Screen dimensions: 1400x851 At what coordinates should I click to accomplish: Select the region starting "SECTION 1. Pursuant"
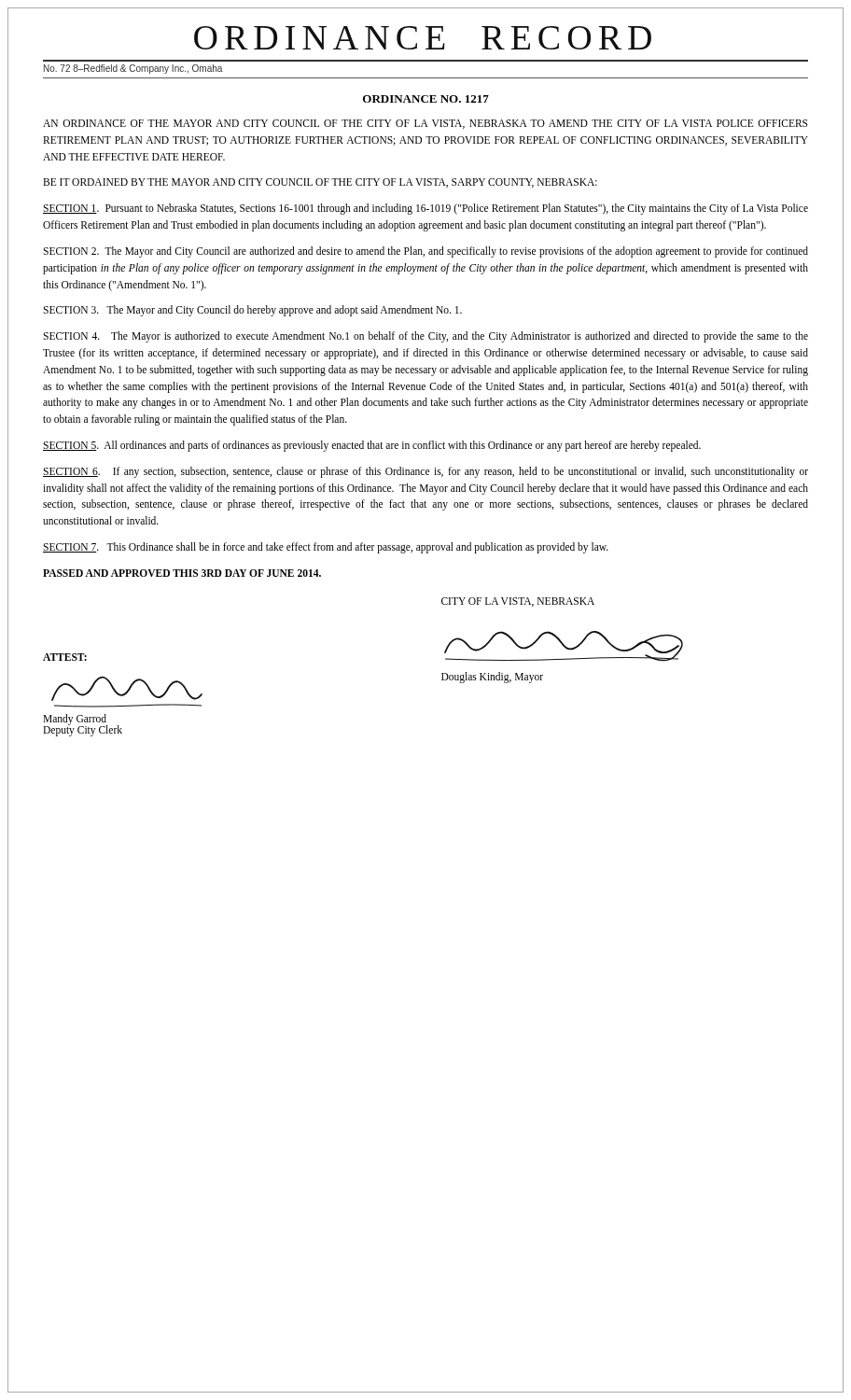(x=426, y=217)
